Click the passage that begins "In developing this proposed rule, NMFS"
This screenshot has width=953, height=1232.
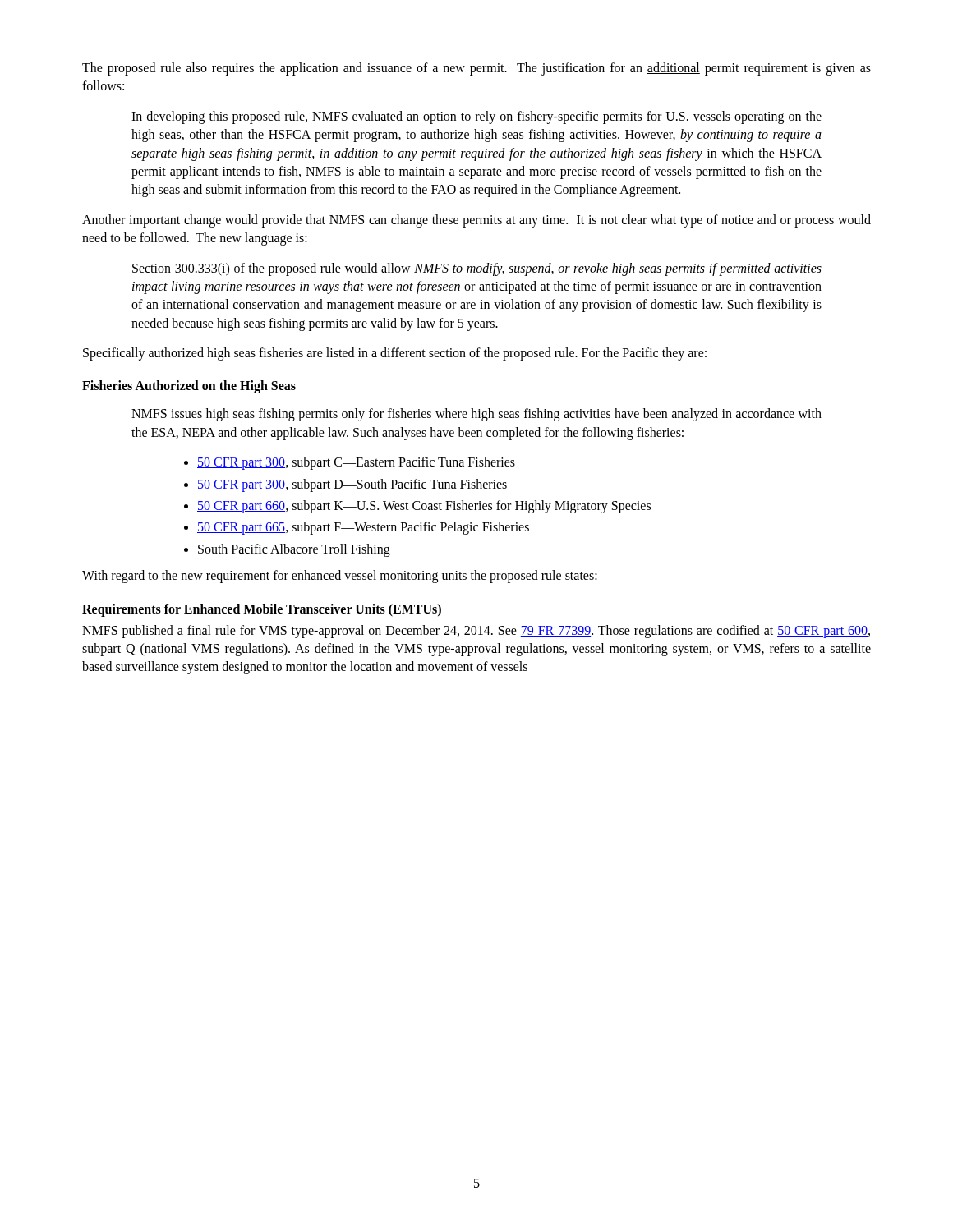(476, 153)
